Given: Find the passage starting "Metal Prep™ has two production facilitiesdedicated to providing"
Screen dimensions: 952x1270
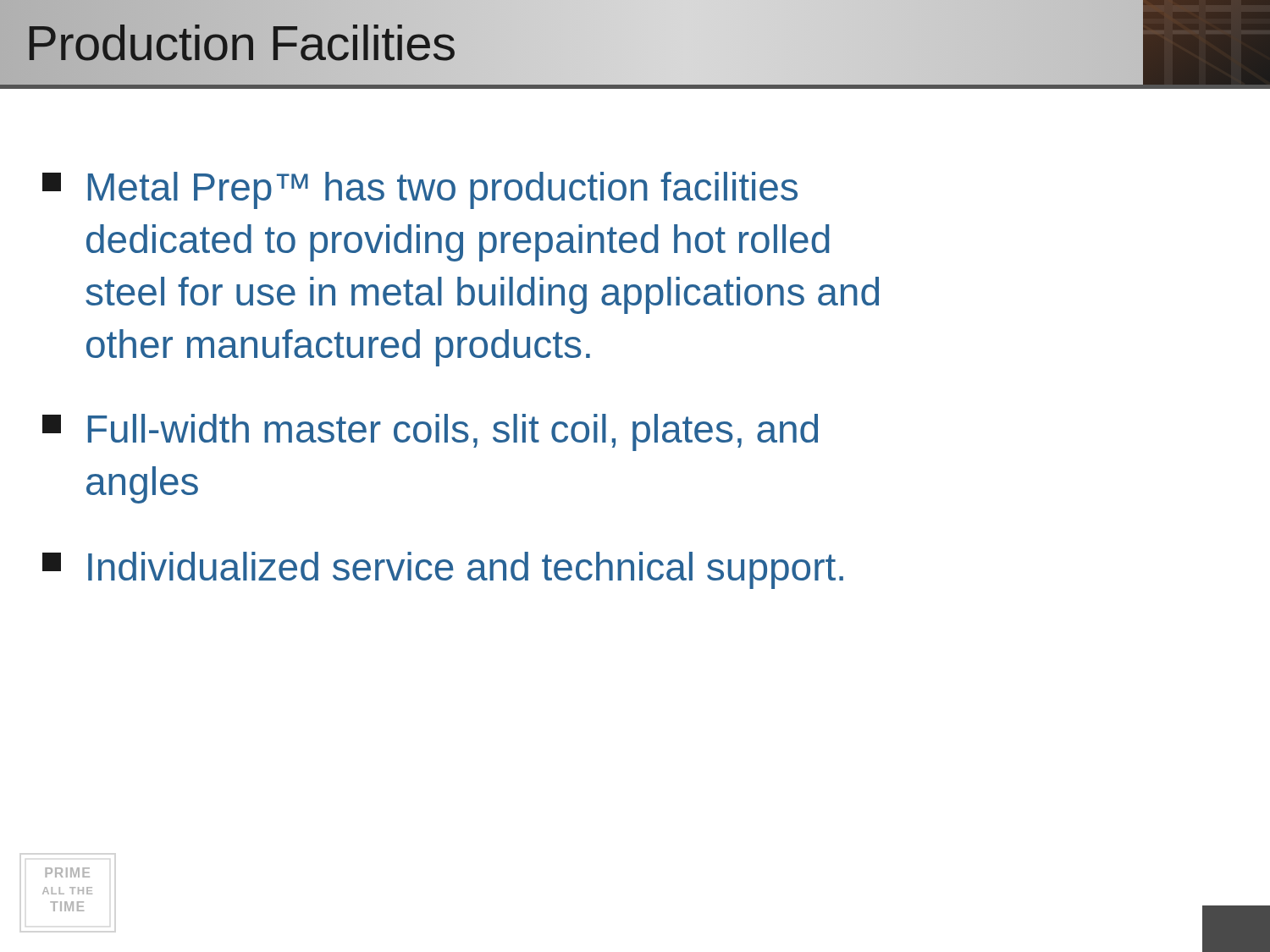Looking at the screenshot, I should (462, 266).
